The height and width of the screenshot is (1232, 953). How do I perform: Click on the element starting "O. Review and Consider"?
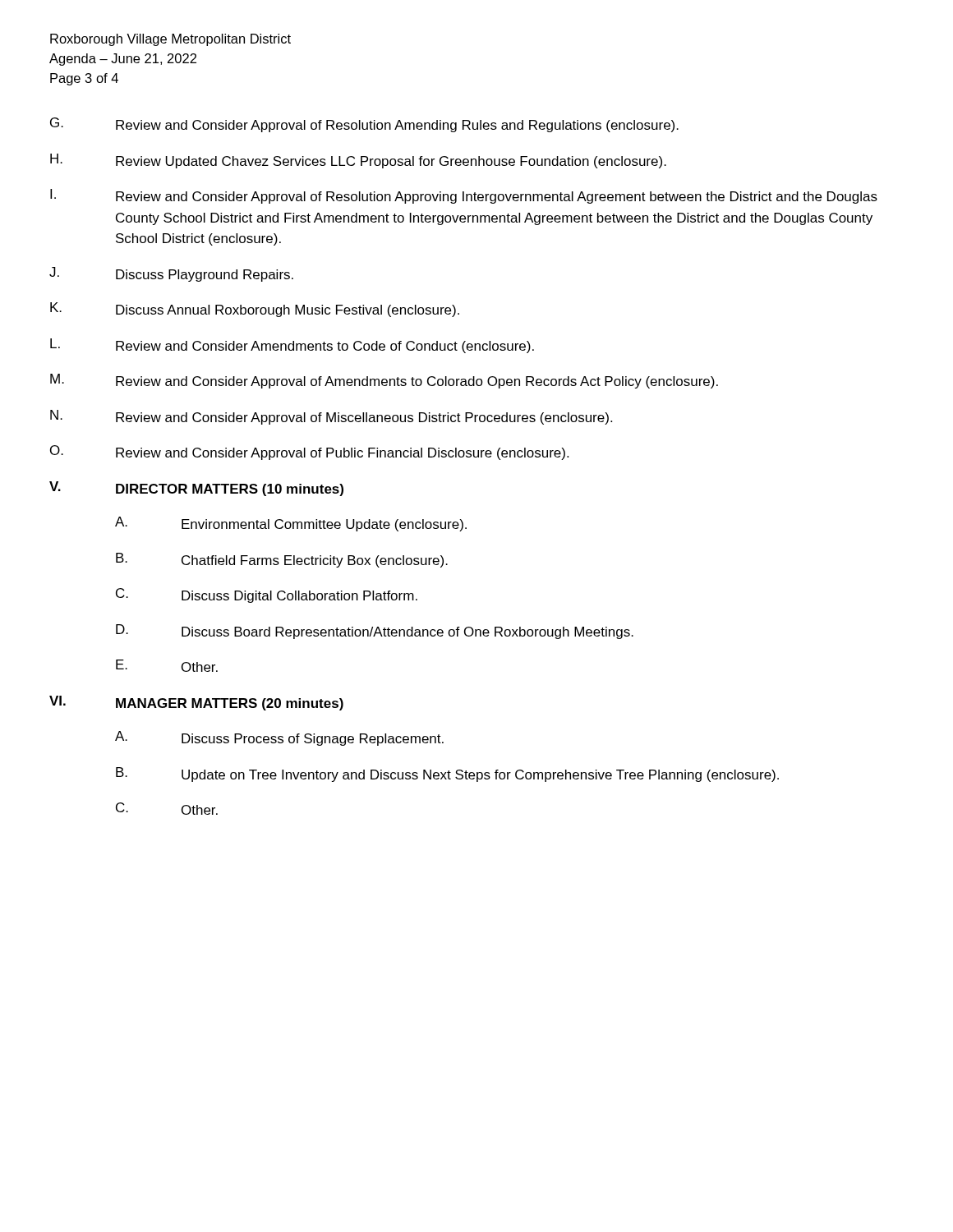click(310, 453)
